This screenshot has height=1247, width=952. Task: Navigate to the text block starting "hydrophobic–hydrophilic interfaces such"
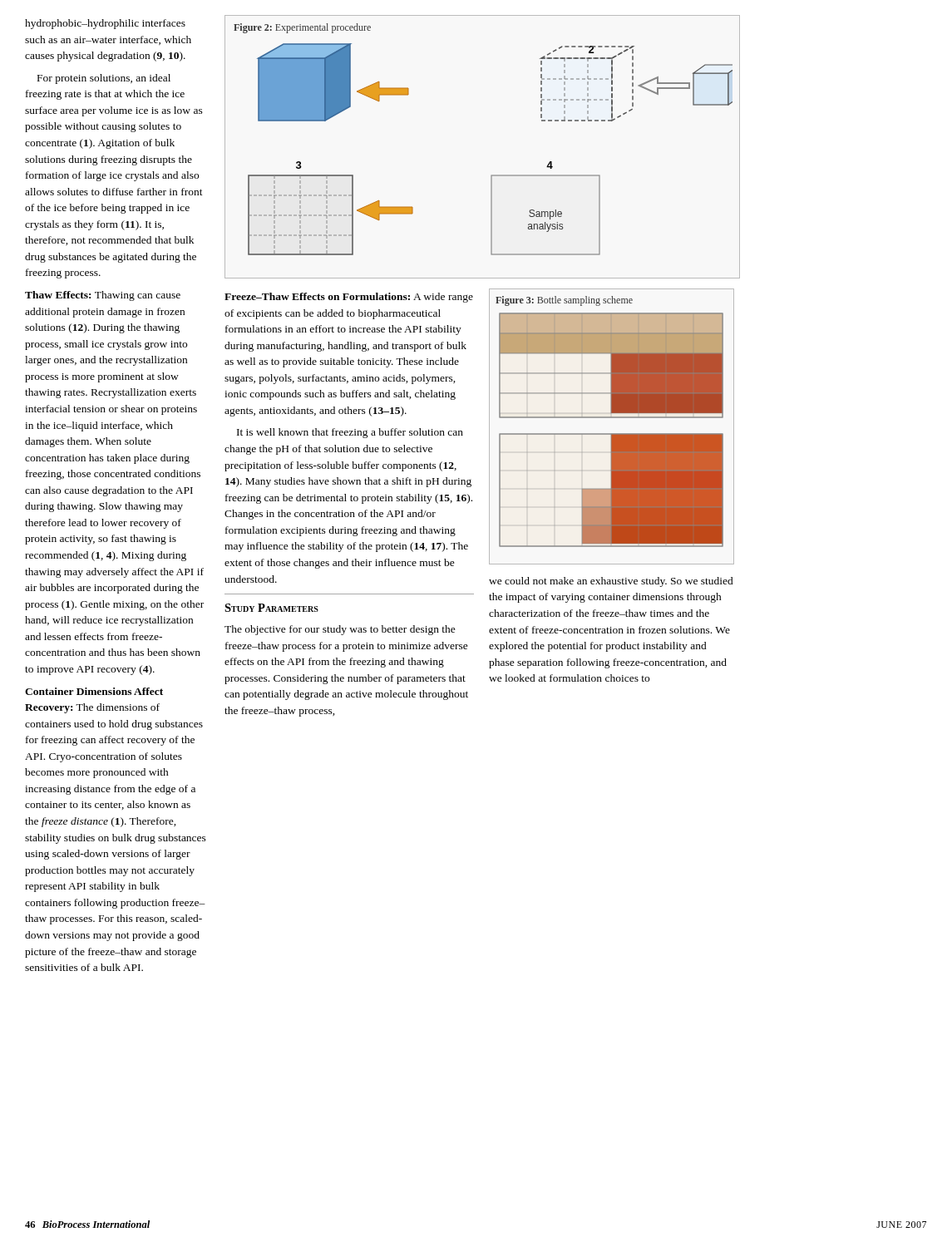[x=116, y=148]
